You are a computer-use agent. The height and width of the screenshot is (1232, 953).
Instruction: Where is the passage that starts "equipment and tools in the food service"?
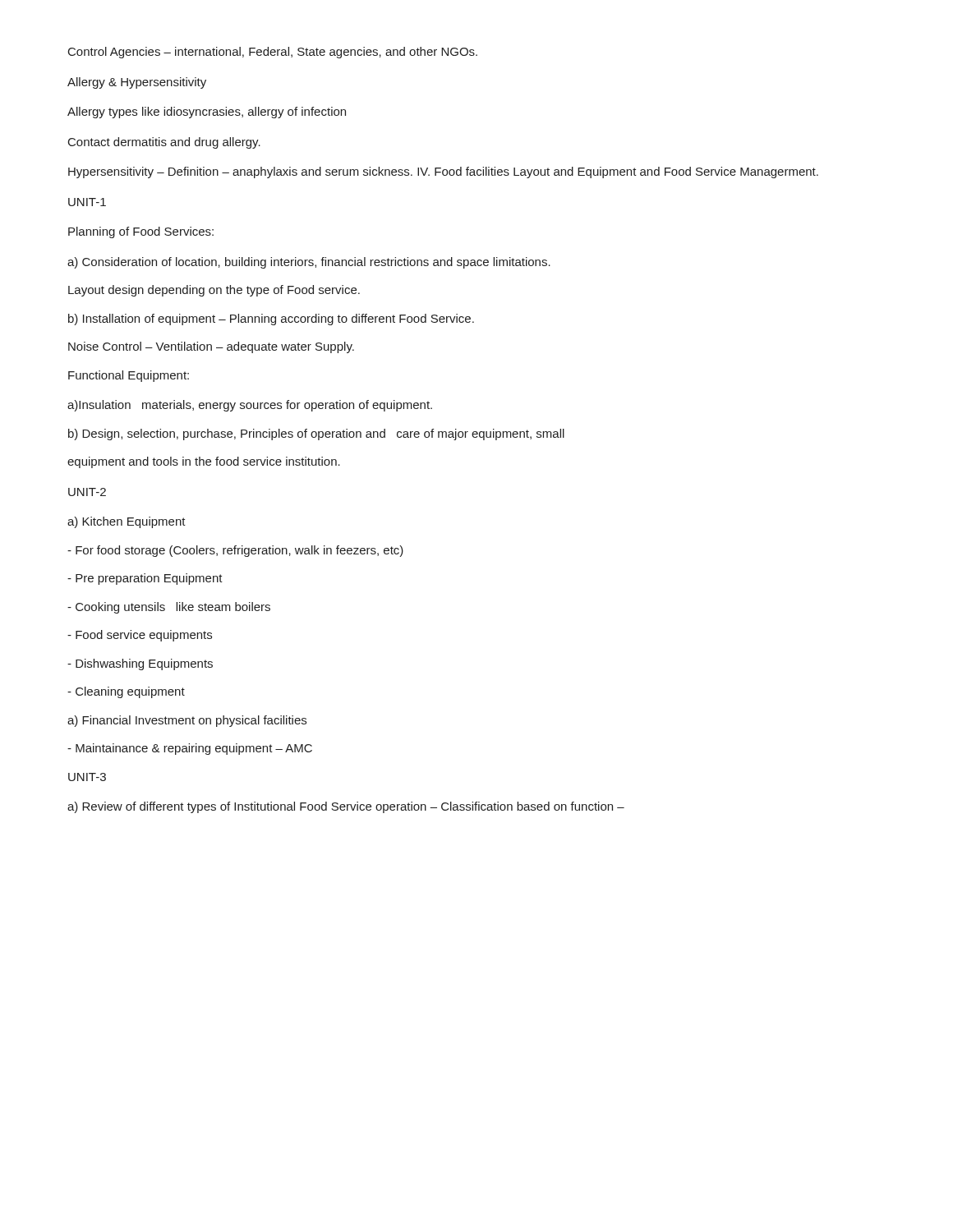pyautogui.click(x=204, y=461)
